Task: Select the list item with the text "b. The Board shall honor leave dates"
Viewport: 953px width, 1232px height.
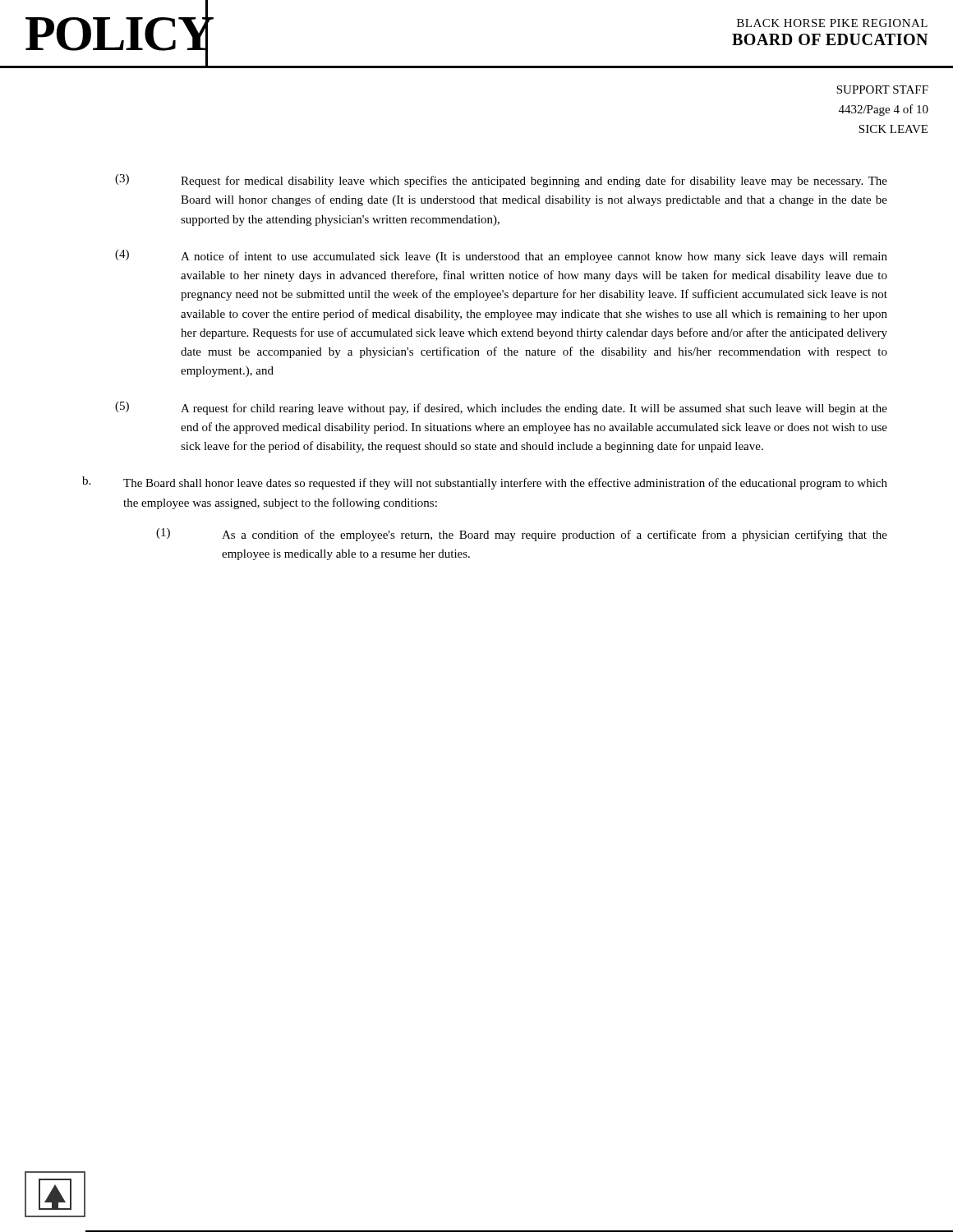Action: click(476, 493)
